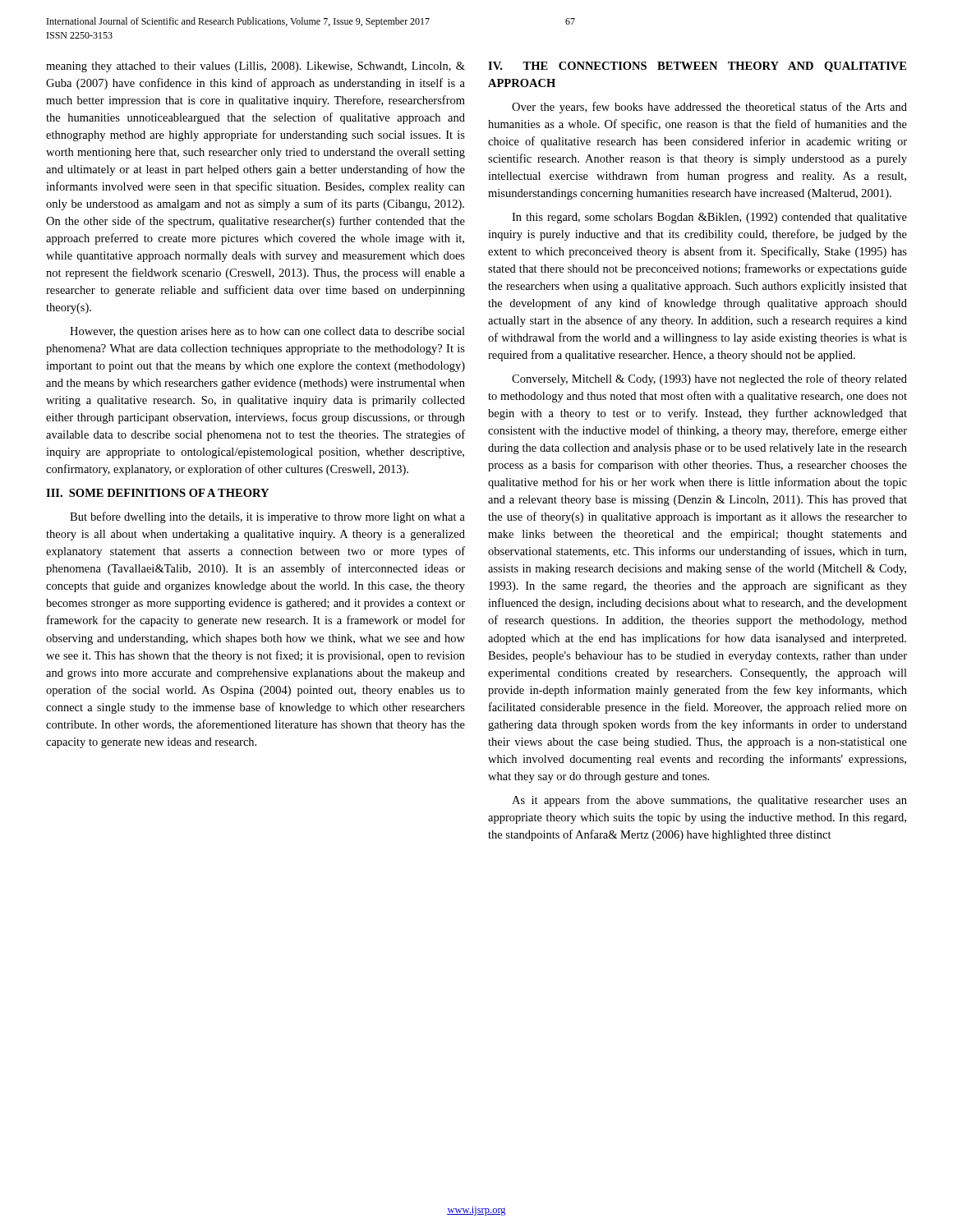Screen dimensions: 1232x953
Task: Where is the passage that starts "But before dwelling into the"?
Action: click(x=255, y=630)
